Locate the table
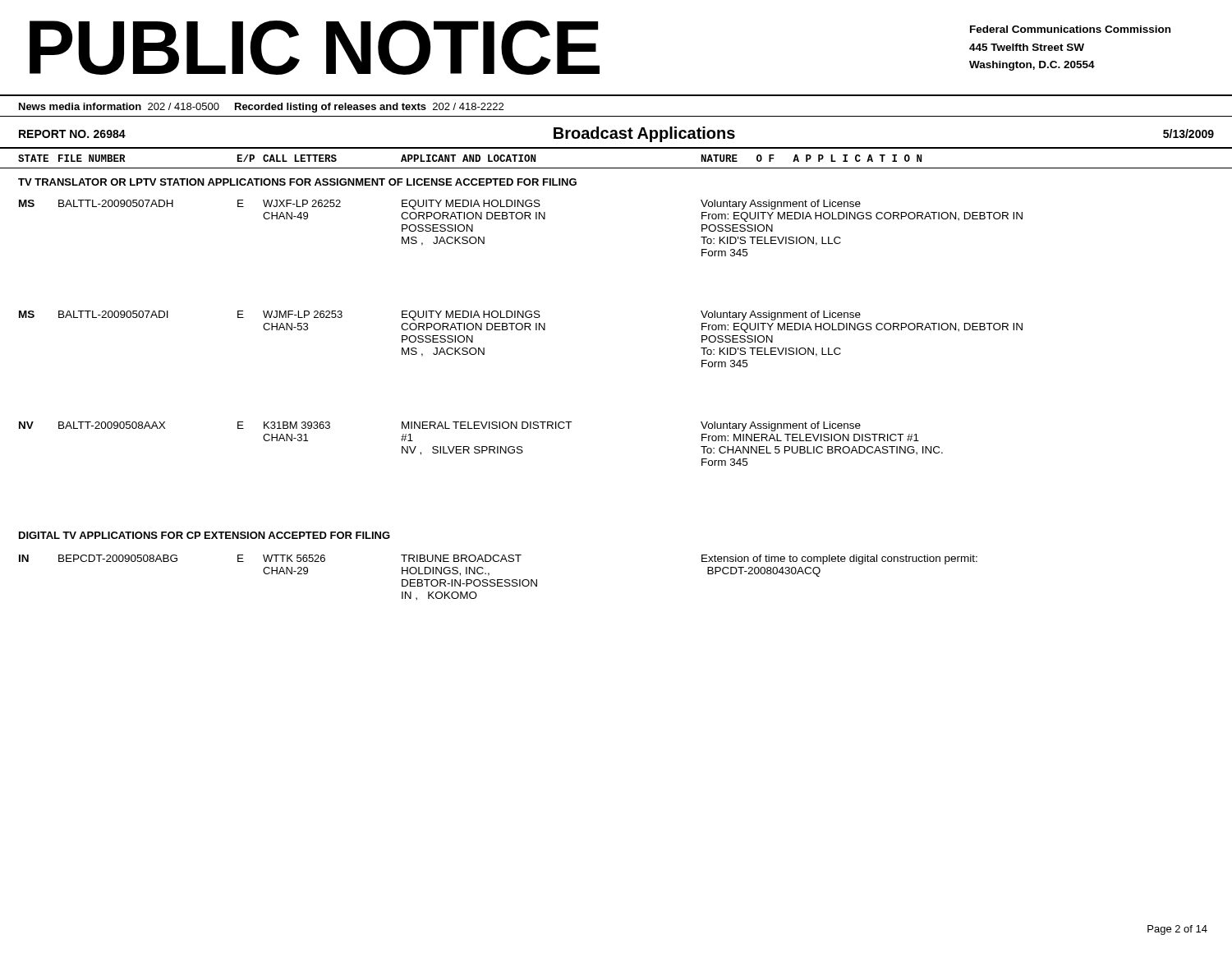 (616, 160)
